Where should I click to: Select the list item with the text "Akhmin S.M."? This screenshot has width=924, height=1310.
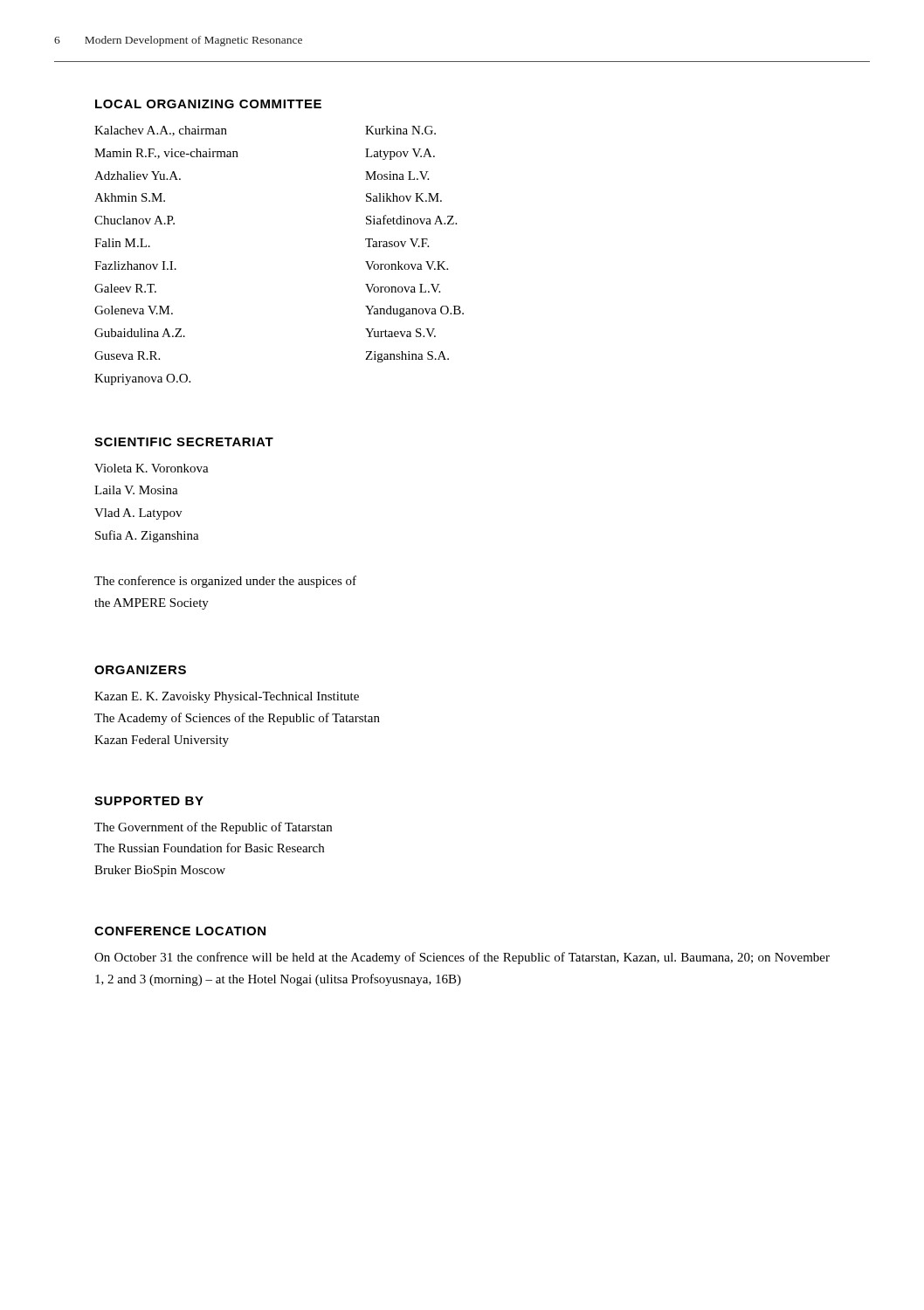(x=130, y=198)
